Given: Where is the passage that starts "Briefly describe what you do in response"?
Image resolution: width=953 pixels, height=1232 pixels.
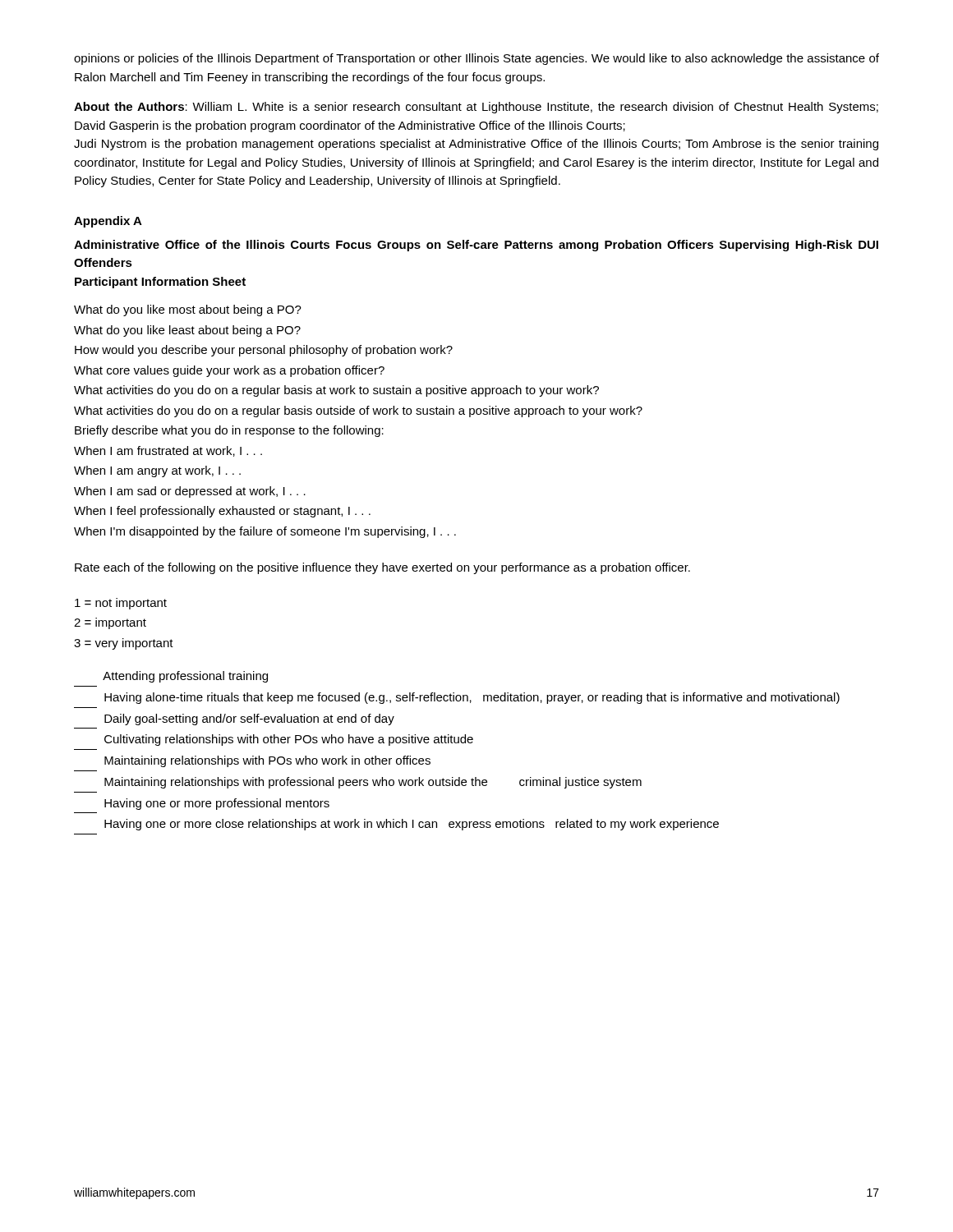Looking at the screenshot, I should tap(229, 430).
